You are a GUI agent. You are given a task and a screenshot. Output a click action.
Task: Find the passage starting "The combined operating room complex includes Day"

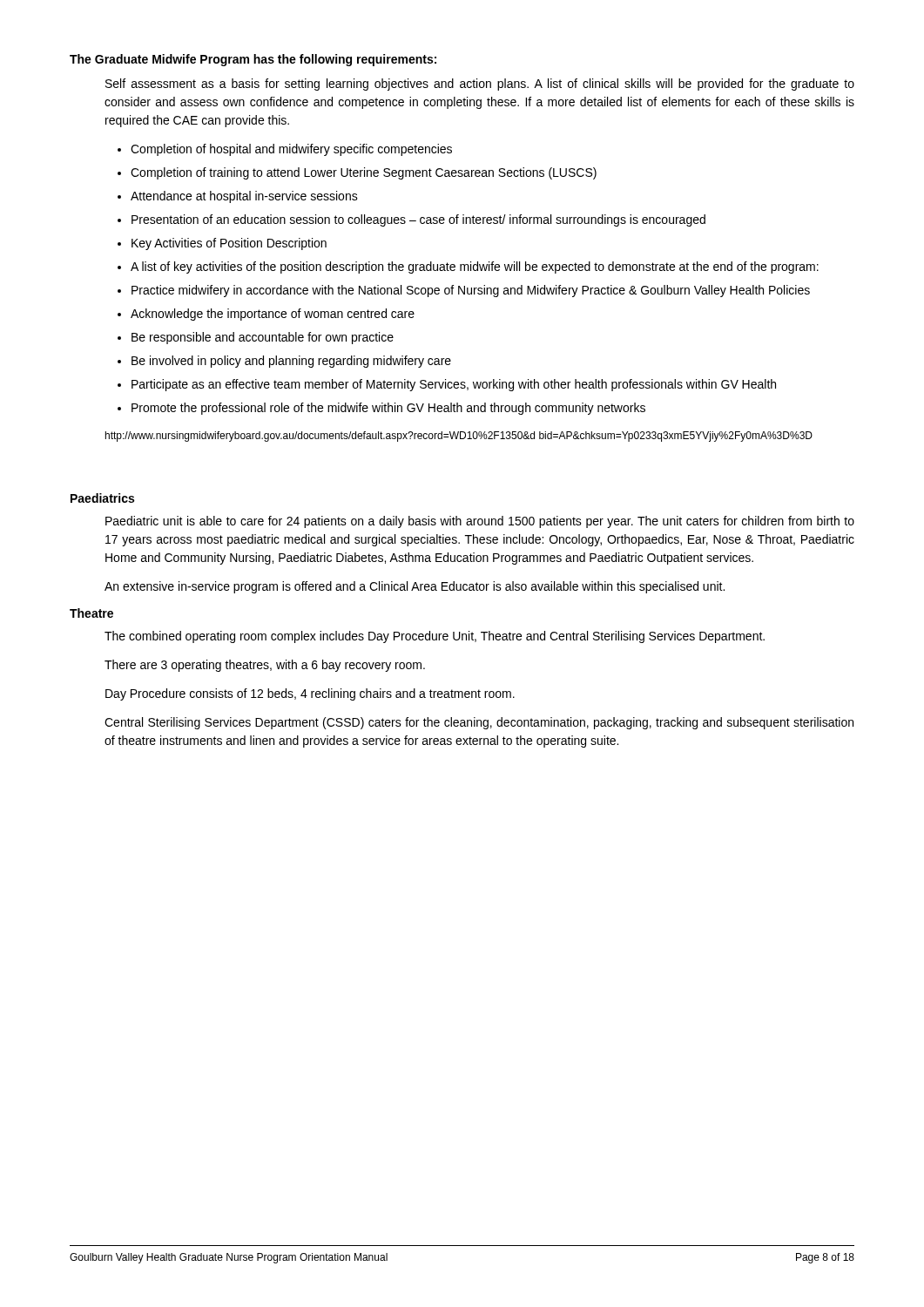tap(479, 637)
